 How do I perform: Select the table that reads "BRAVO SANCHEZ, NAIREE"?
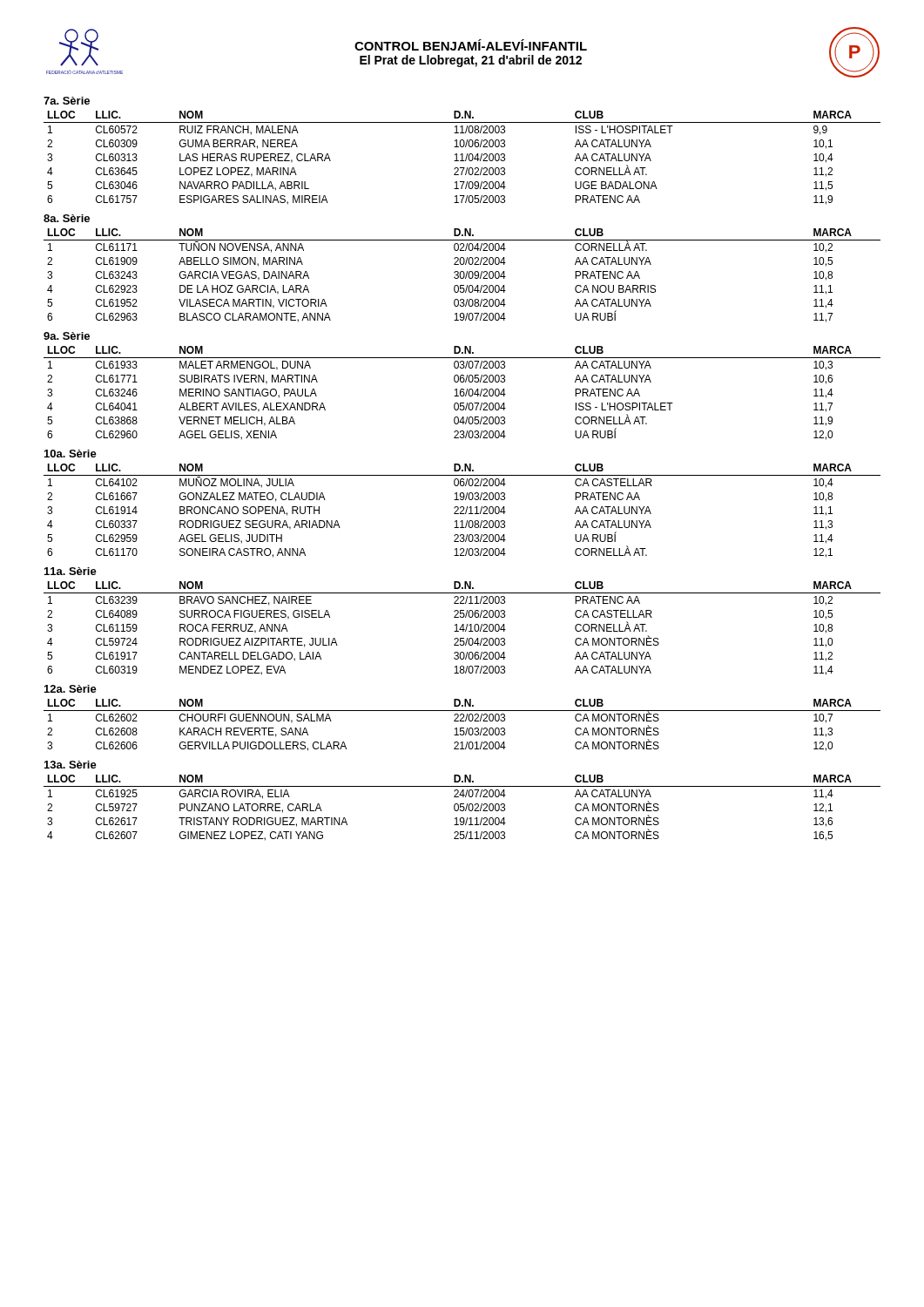tap(462, 628)
